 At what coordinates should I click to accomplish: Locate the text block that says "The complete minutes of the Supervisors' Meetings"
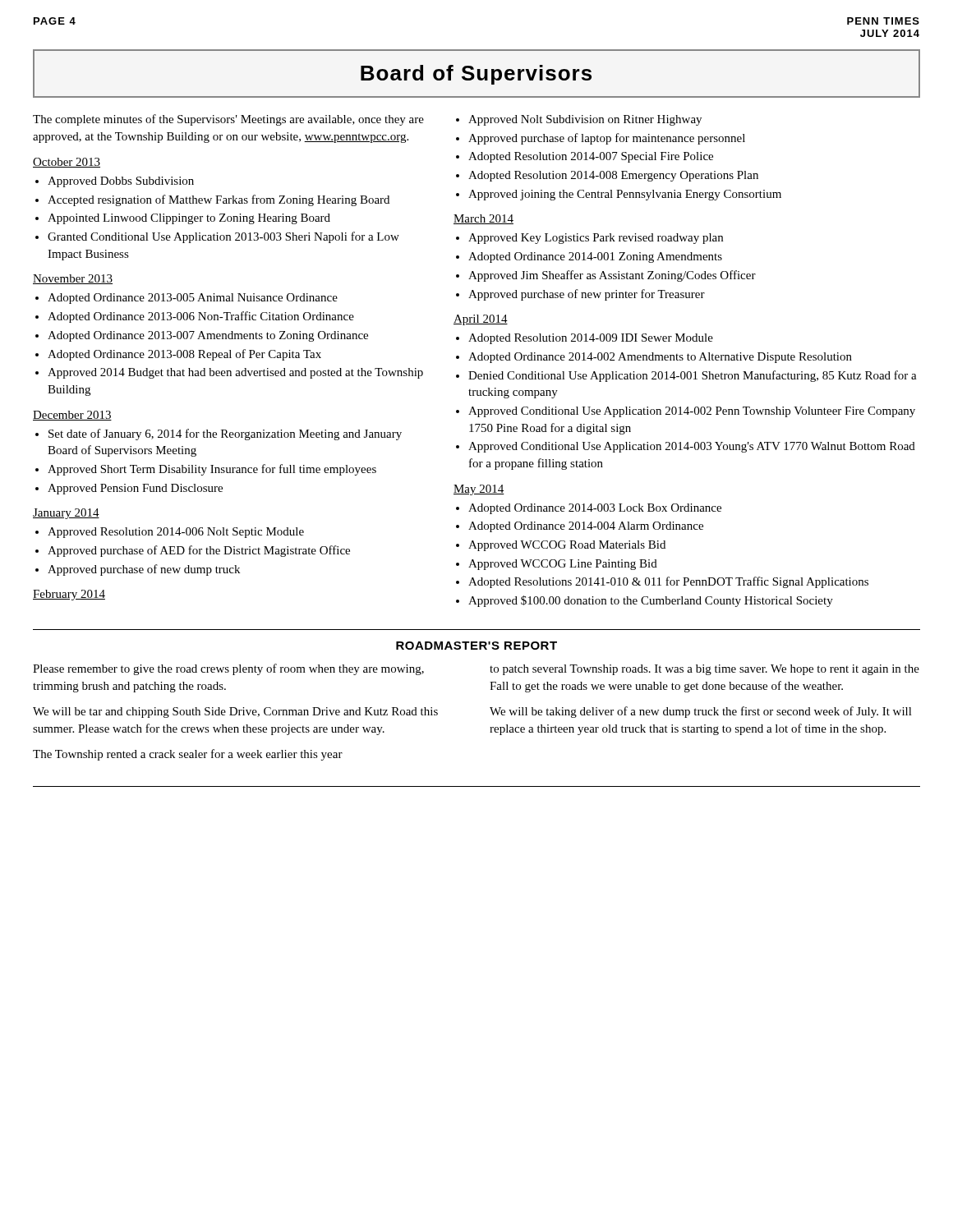[228, 128]
